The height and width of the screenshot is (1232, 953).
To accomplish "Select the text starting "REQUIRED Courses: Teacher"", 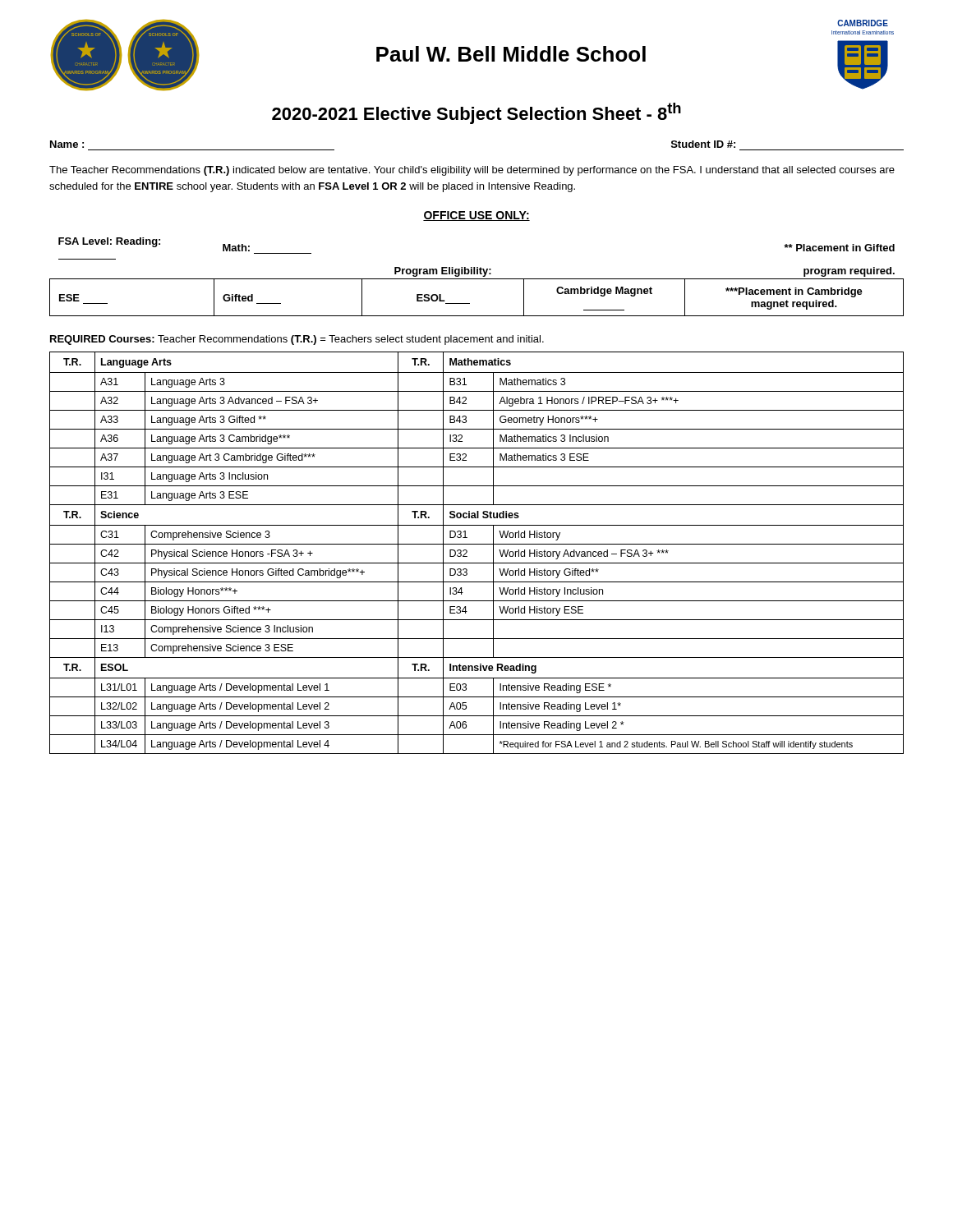I will click(x=297, y=339).
